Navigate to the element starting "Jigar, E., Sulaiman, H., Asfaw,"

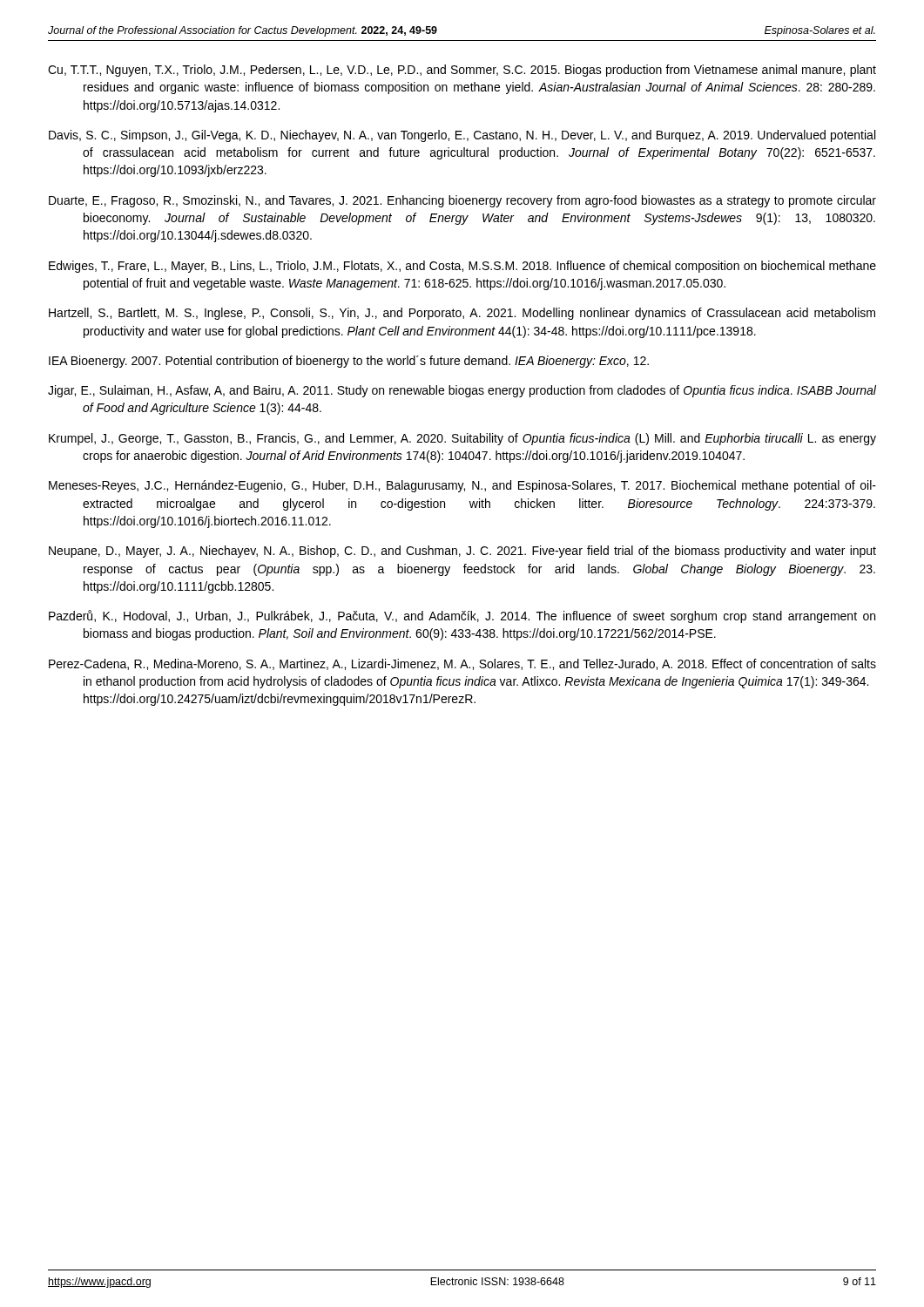pyautogui.click(x=462, y=399)
